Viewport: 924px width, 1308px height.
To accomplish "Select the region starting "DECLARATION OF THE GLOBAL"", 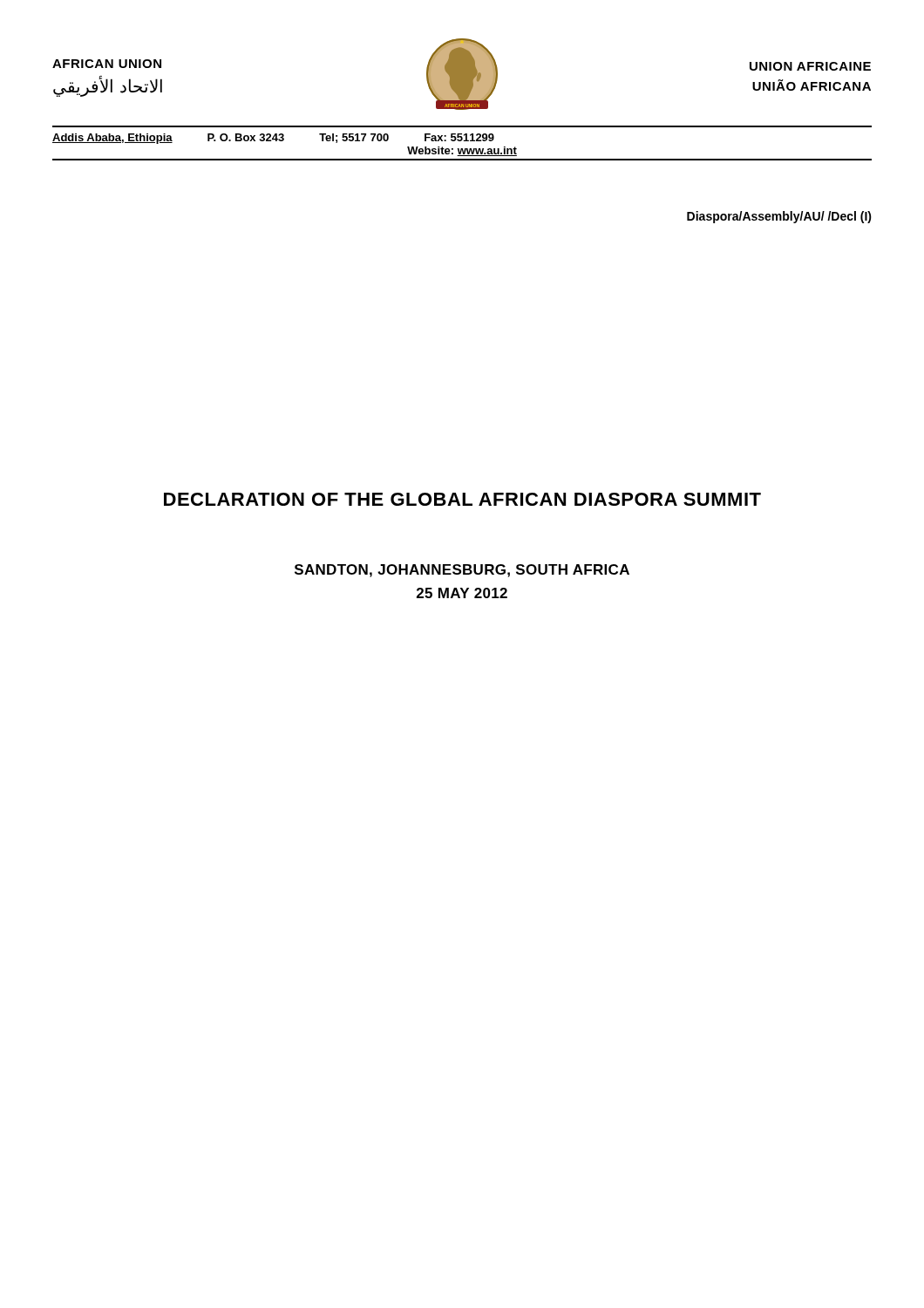I will (462, 499).
